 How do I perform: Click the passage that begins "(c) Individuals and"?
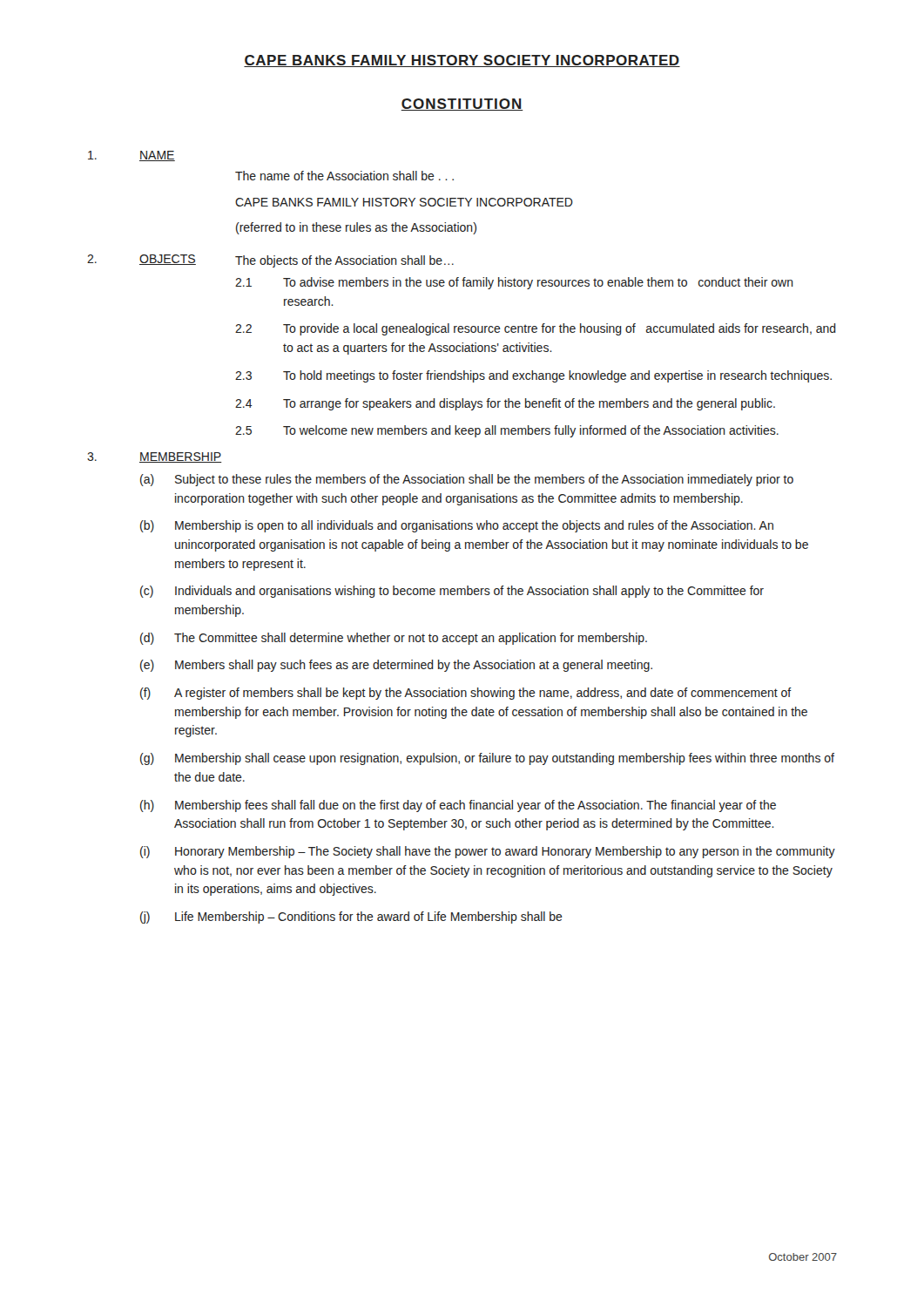[x=488, y=601]
